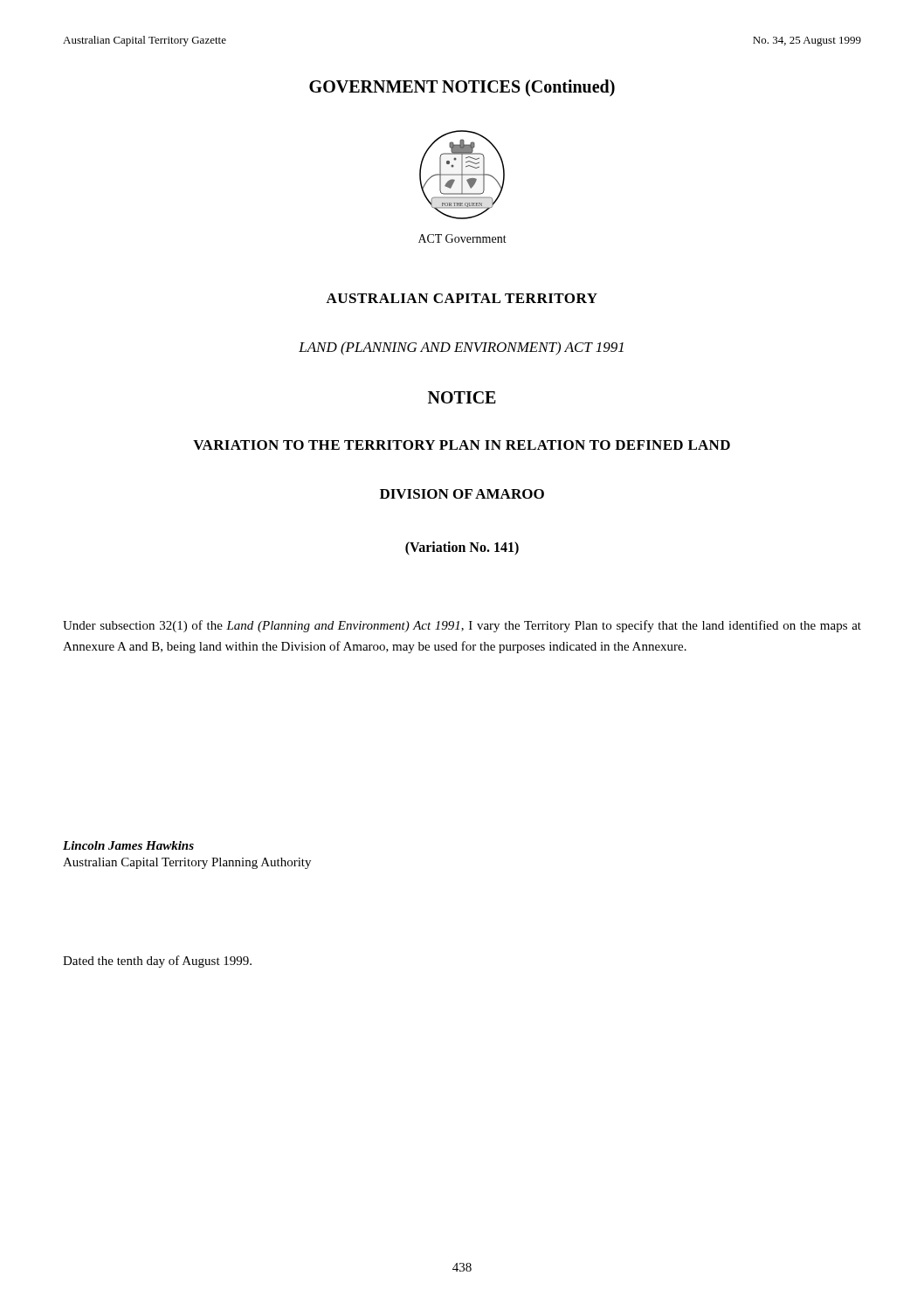Select the section header that says "VARIATION TO THE TERRITORY PLAN IN"
The image size is (924, 1310).
pyautogui.click(x=462, y=445)
